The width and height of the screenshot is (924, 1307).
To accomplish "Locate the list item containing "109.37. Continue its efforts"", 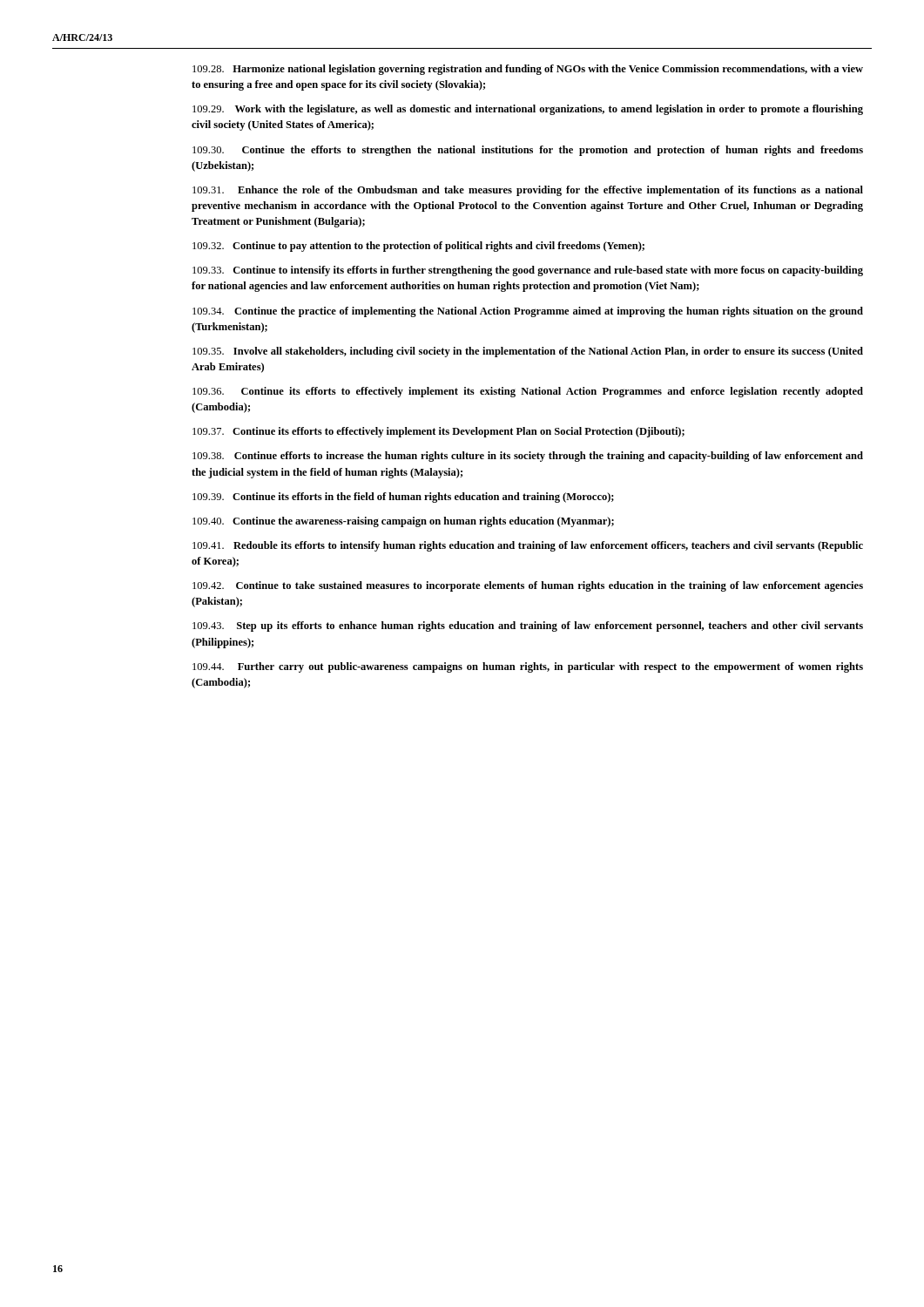I will tap(438, 432).
